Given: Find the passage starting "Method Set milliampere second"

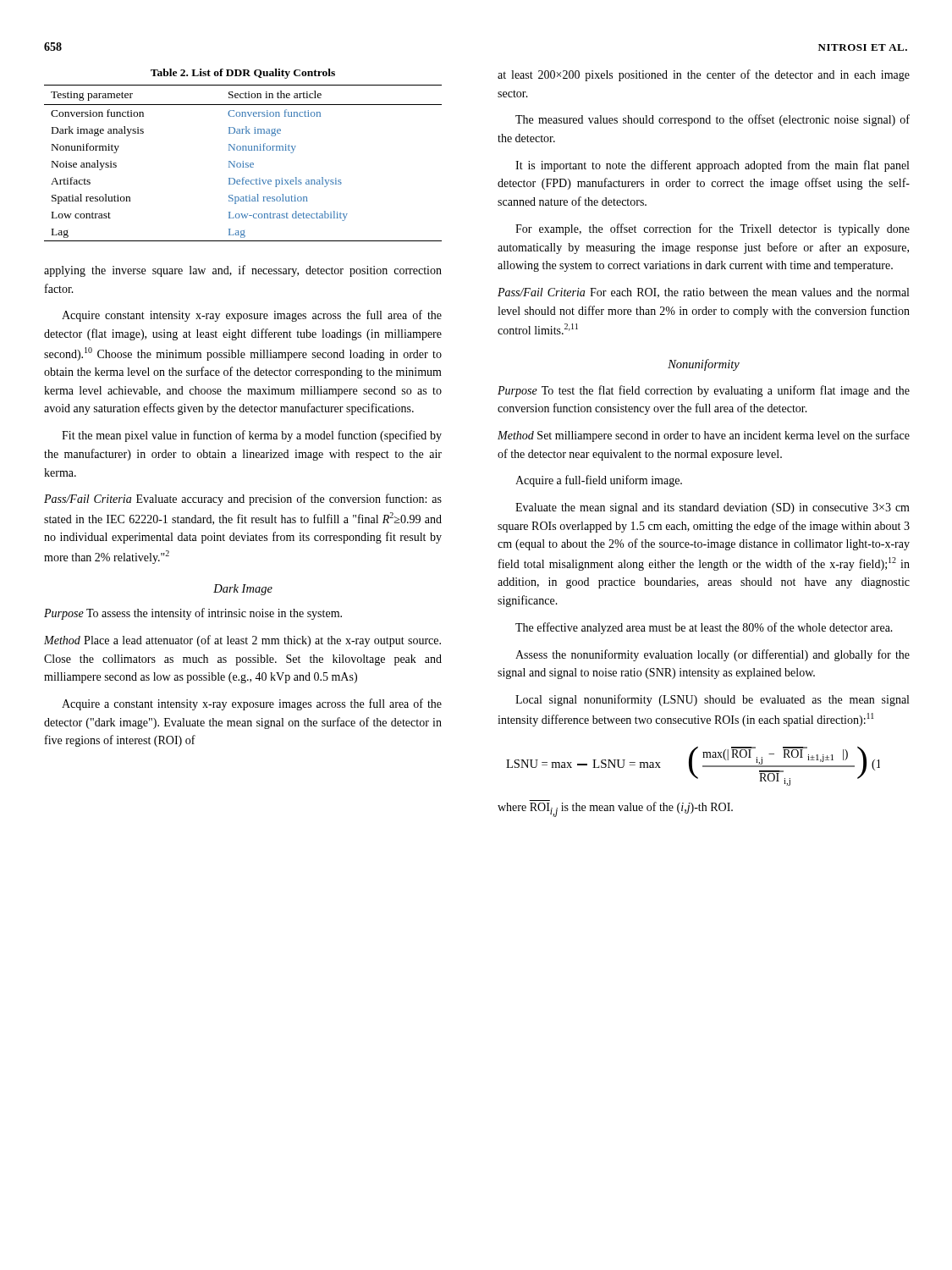Looking at the screenshot, I should (704, 578).
